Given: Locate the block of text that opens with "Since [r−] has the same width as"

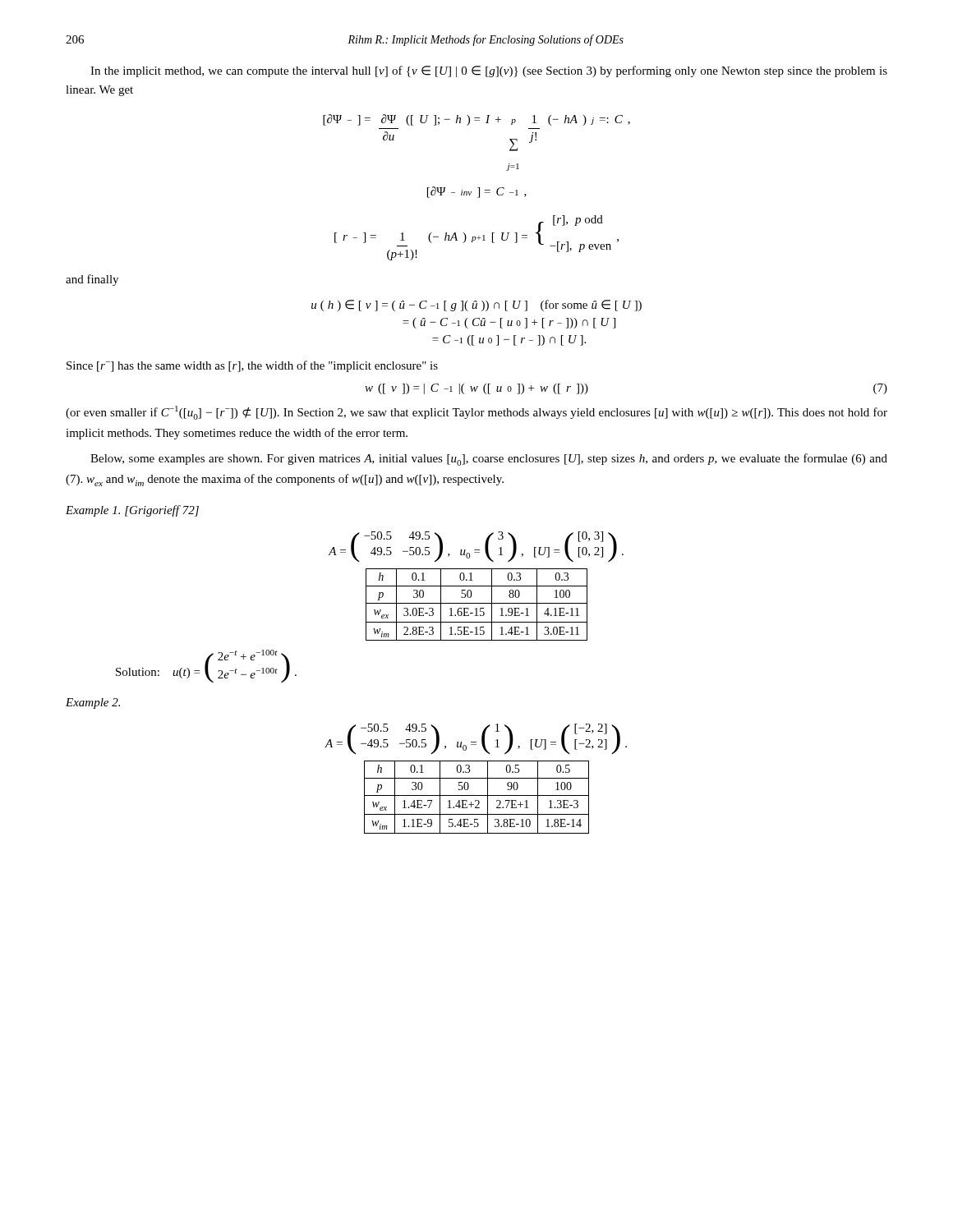Looking at the screenshot, I should tap(252, 366).
